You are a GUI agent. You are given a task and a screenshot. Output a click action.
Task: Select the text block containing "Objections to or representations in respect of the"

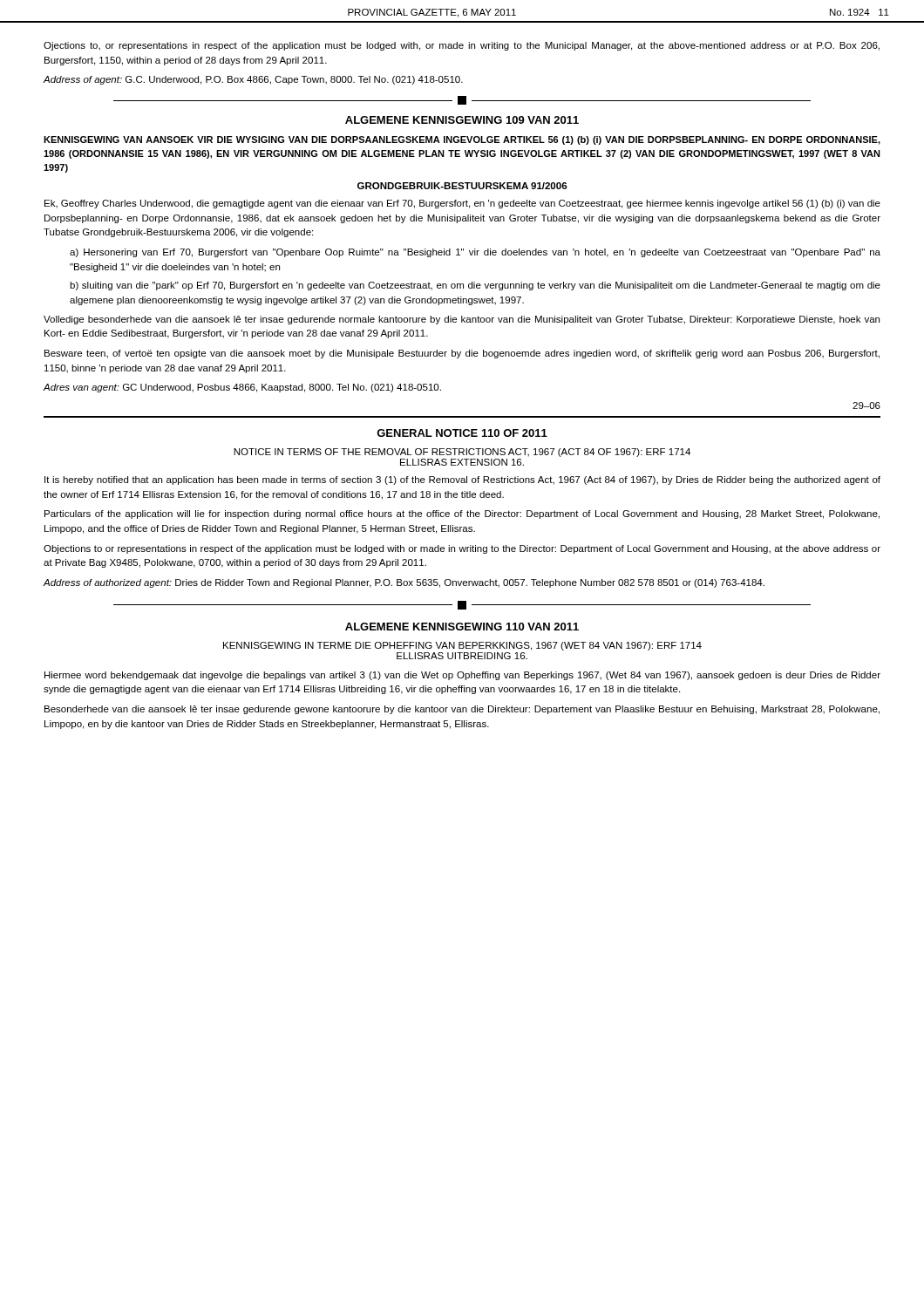[462, 555]
